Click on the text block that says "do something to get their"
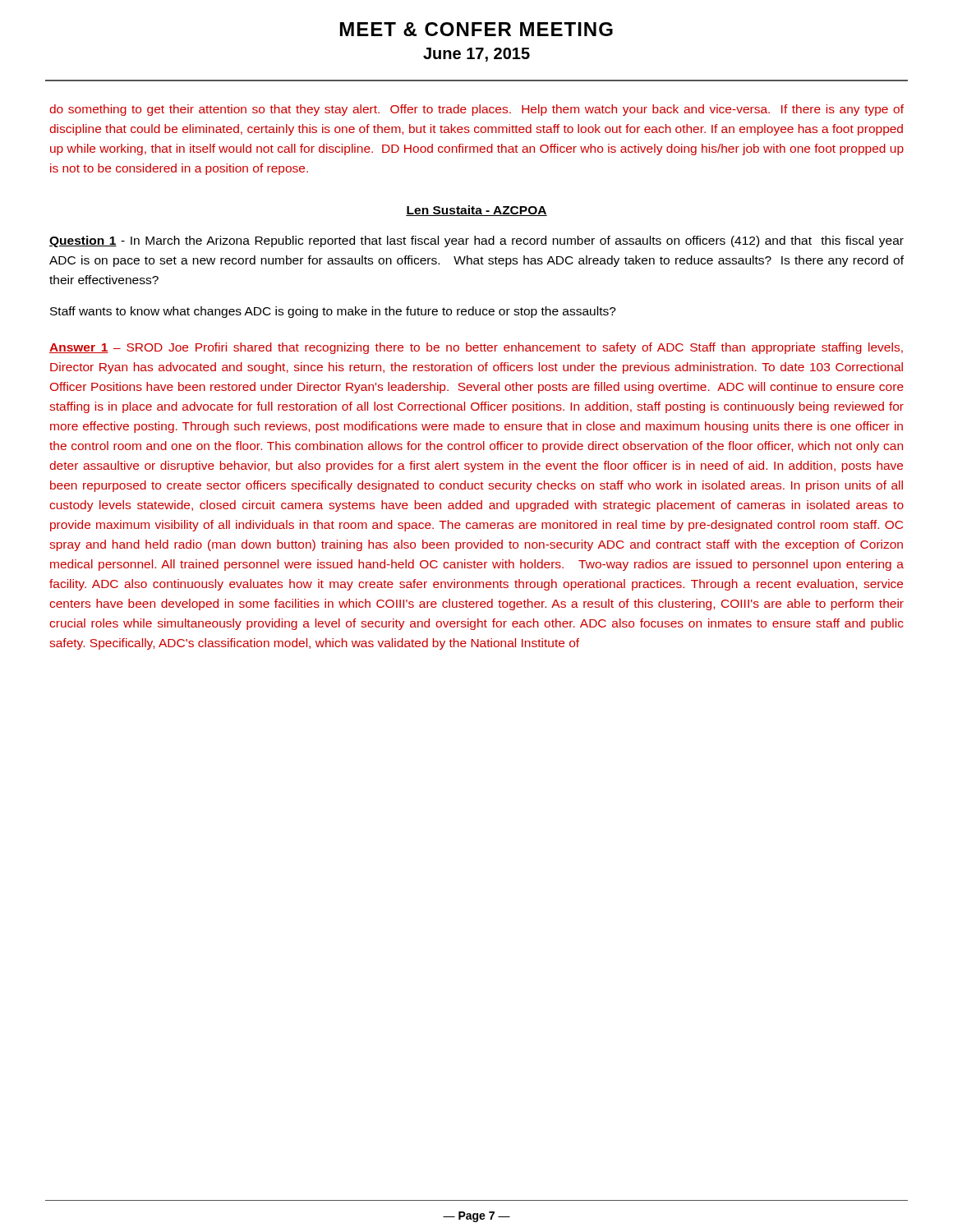Screen dimensions: 1232x953 point(476,139)
